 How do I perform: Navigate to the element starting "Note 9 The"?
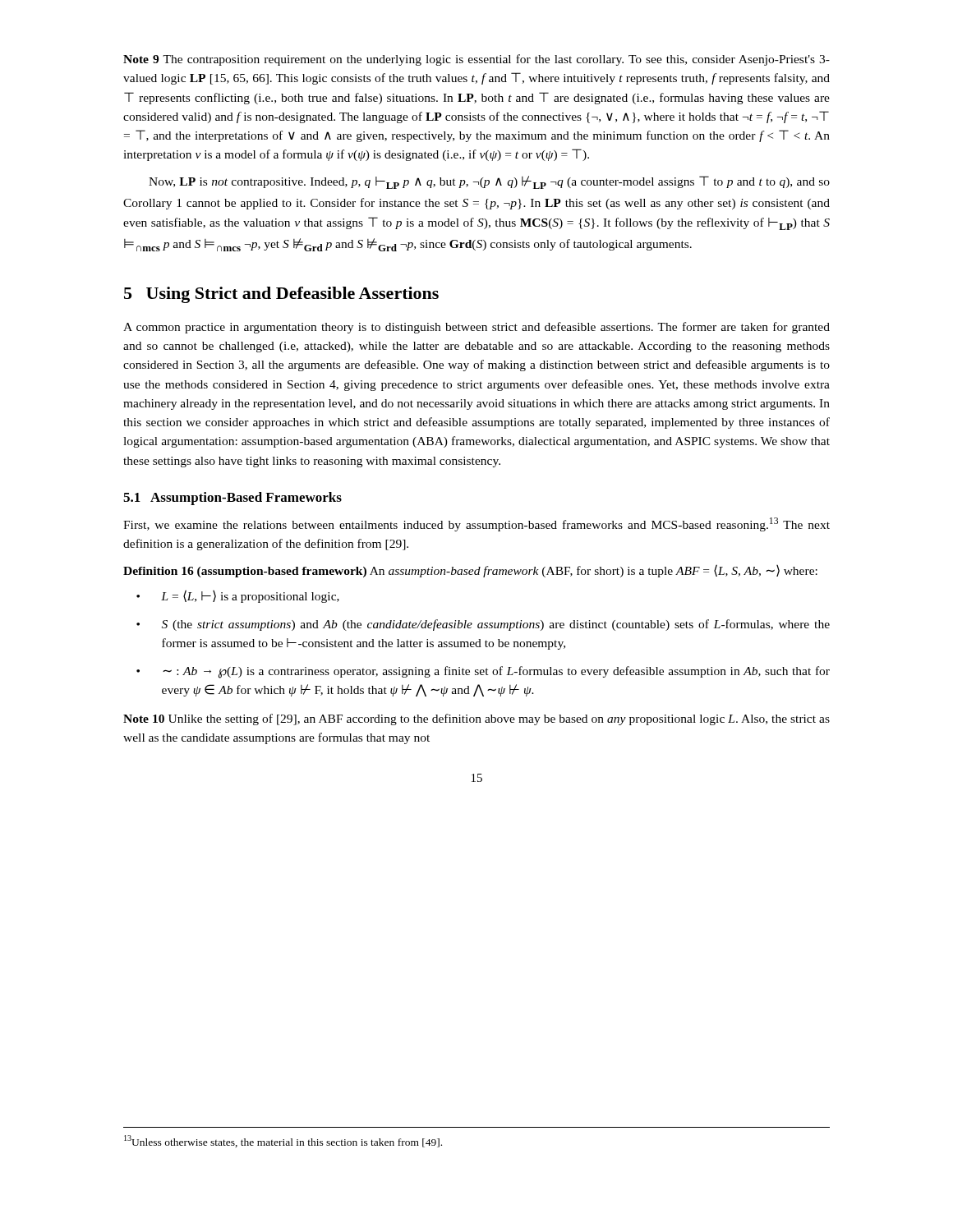pyautogui.click(x=476, y=106)
